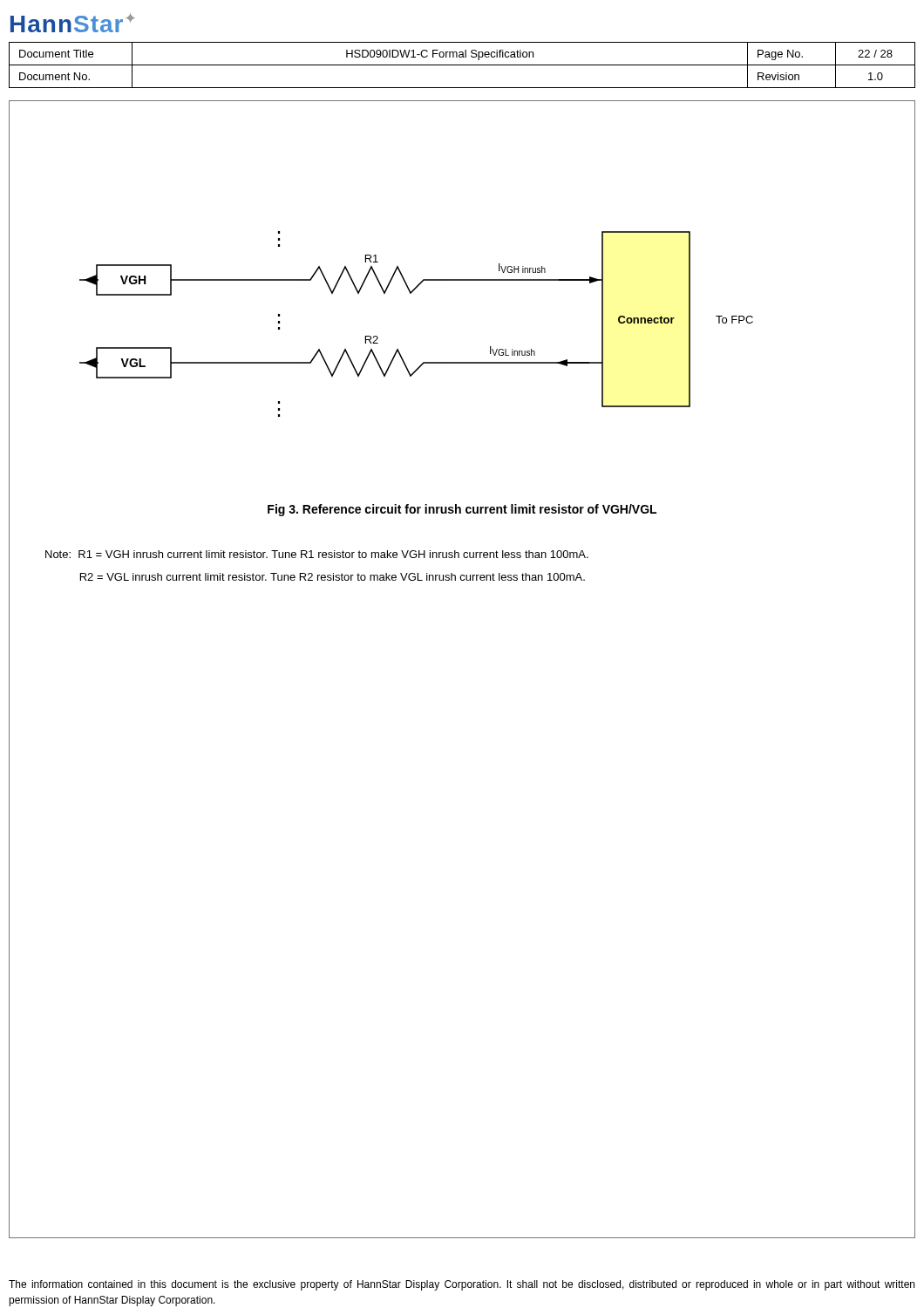This screenshot has width=924, height=1308.
Task: Find the passage starting "Fig 3. Reference circuit for inrush current"
Action: (462, 509)
